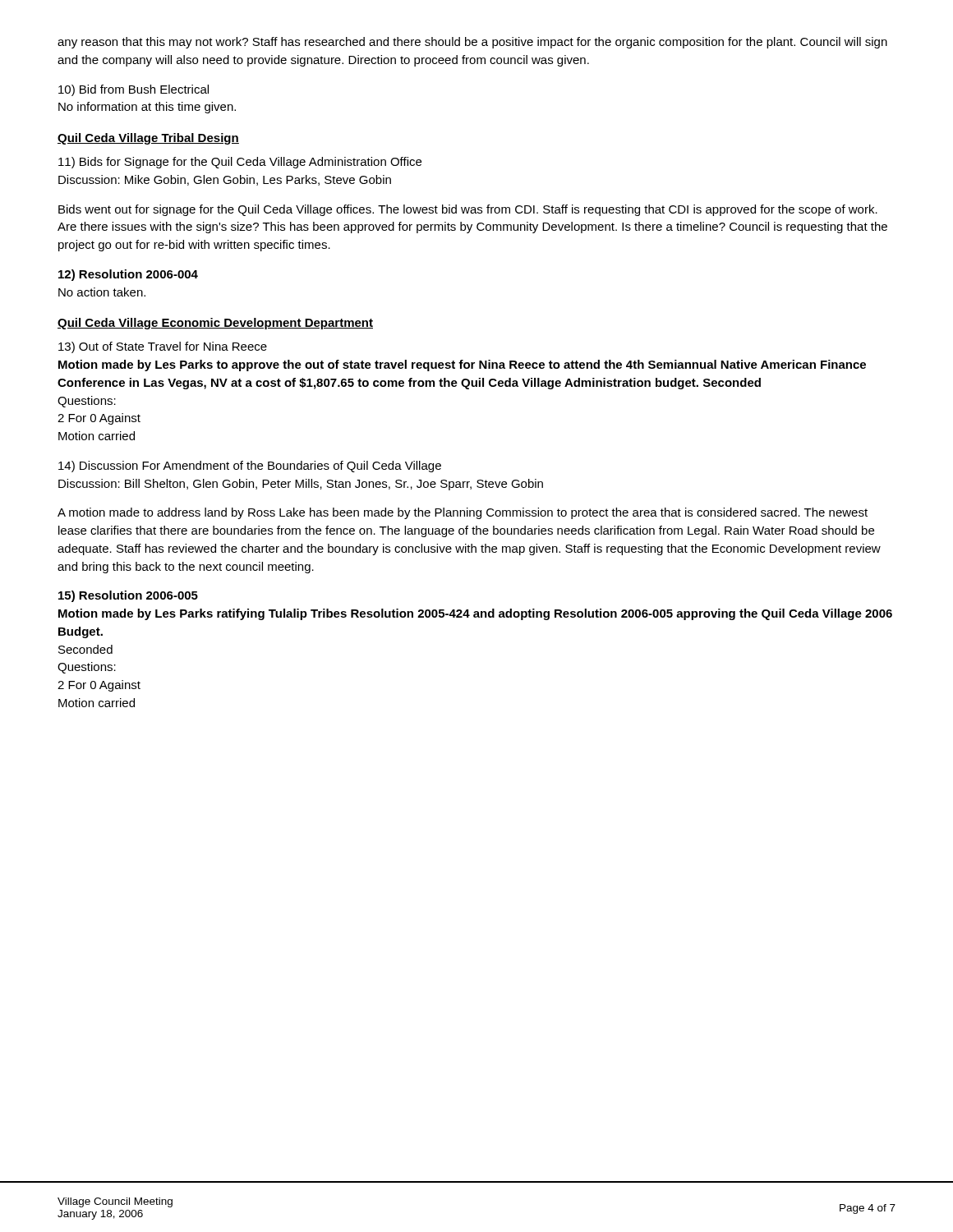Viewport: 953px width, 1232px height.
Task: Select the section header that says "Quil Ceda Village Tribal Design"
Action: [148, 138]
